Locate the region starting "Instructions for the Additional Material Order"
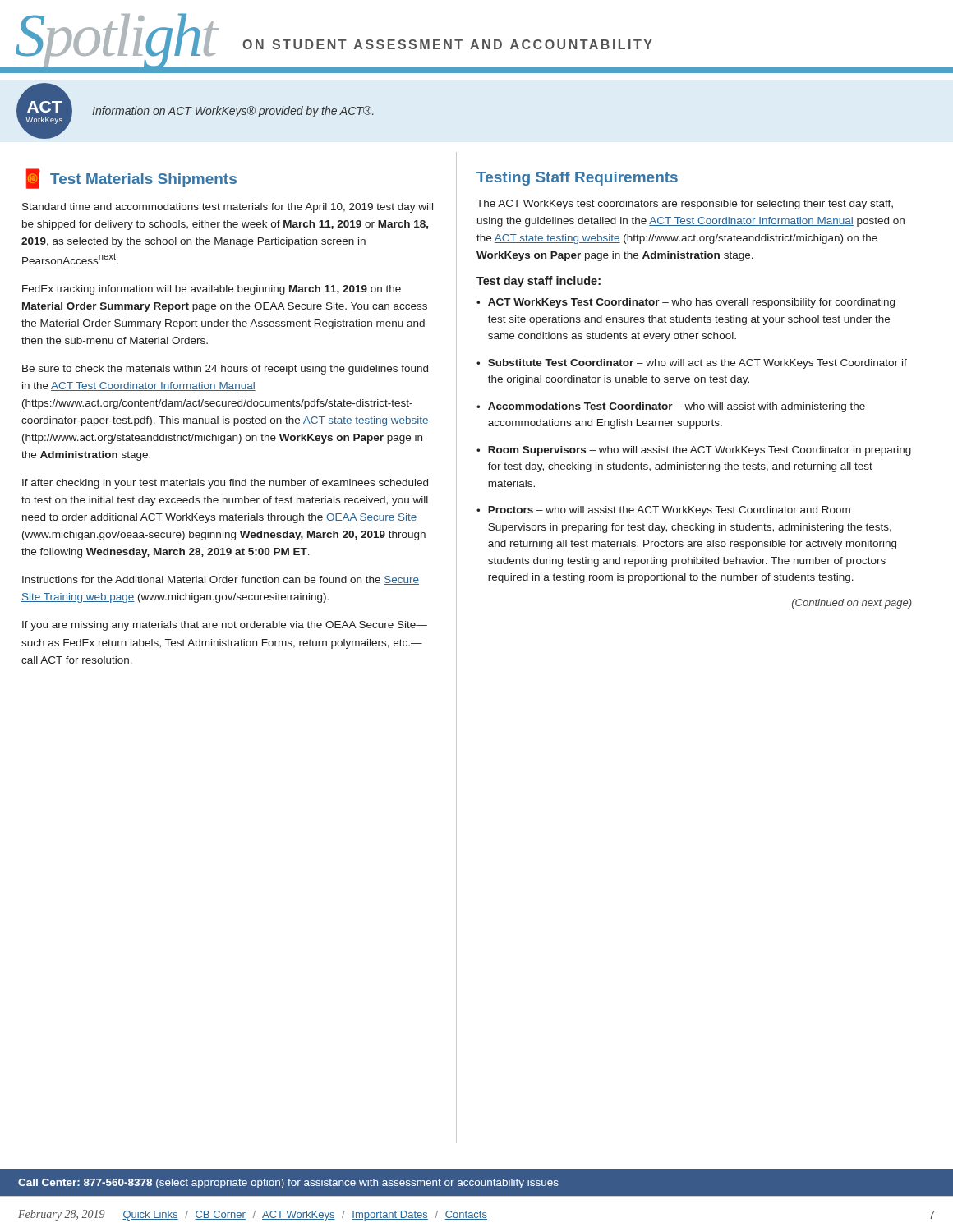953x1232 pixels. (220, 588)
